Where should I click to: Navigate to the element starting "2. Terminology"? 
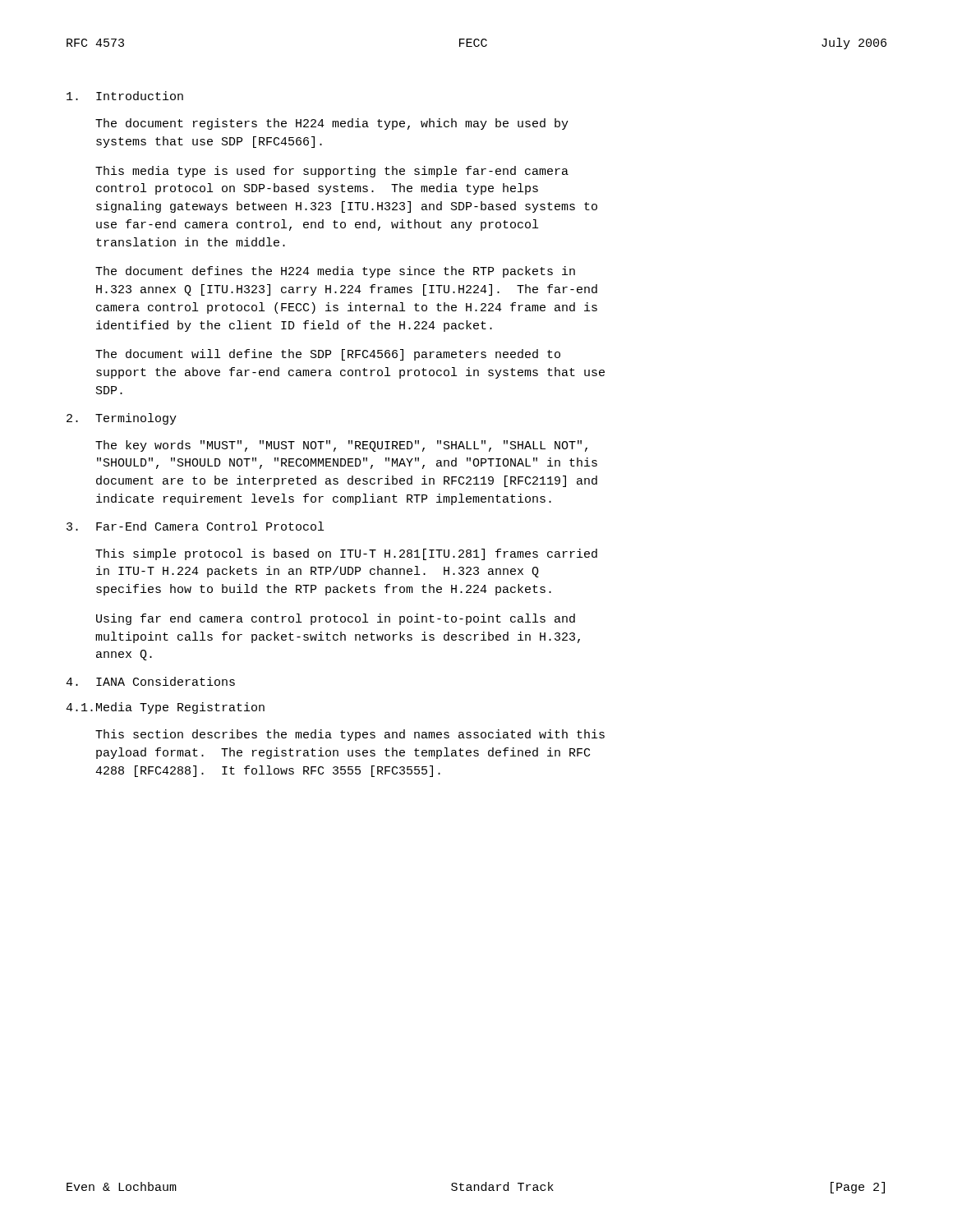(x=122, y=419)
